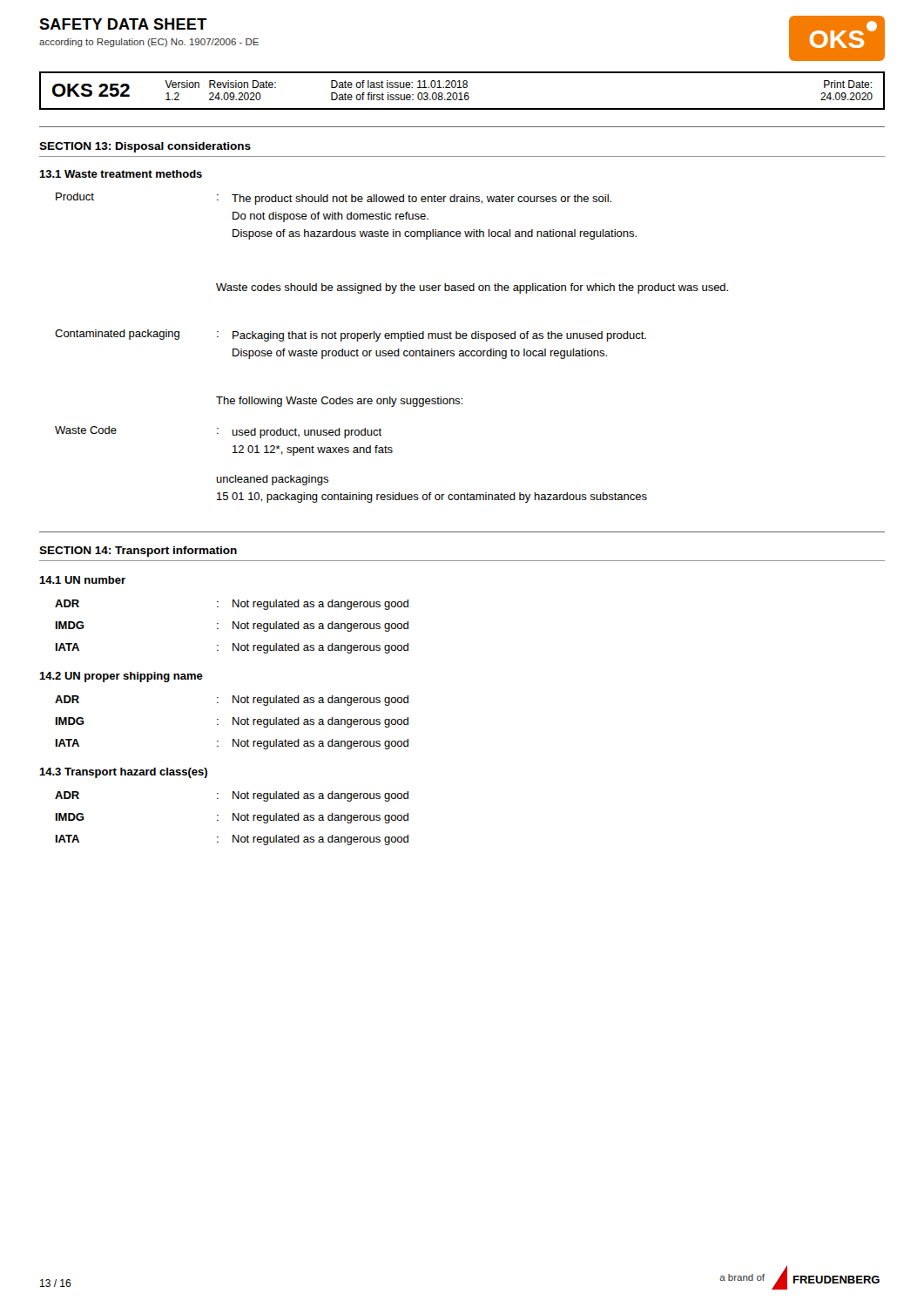
Task: Point to the block beginning "uncleaned packagings 15 01"
Action: pos(462,488)
